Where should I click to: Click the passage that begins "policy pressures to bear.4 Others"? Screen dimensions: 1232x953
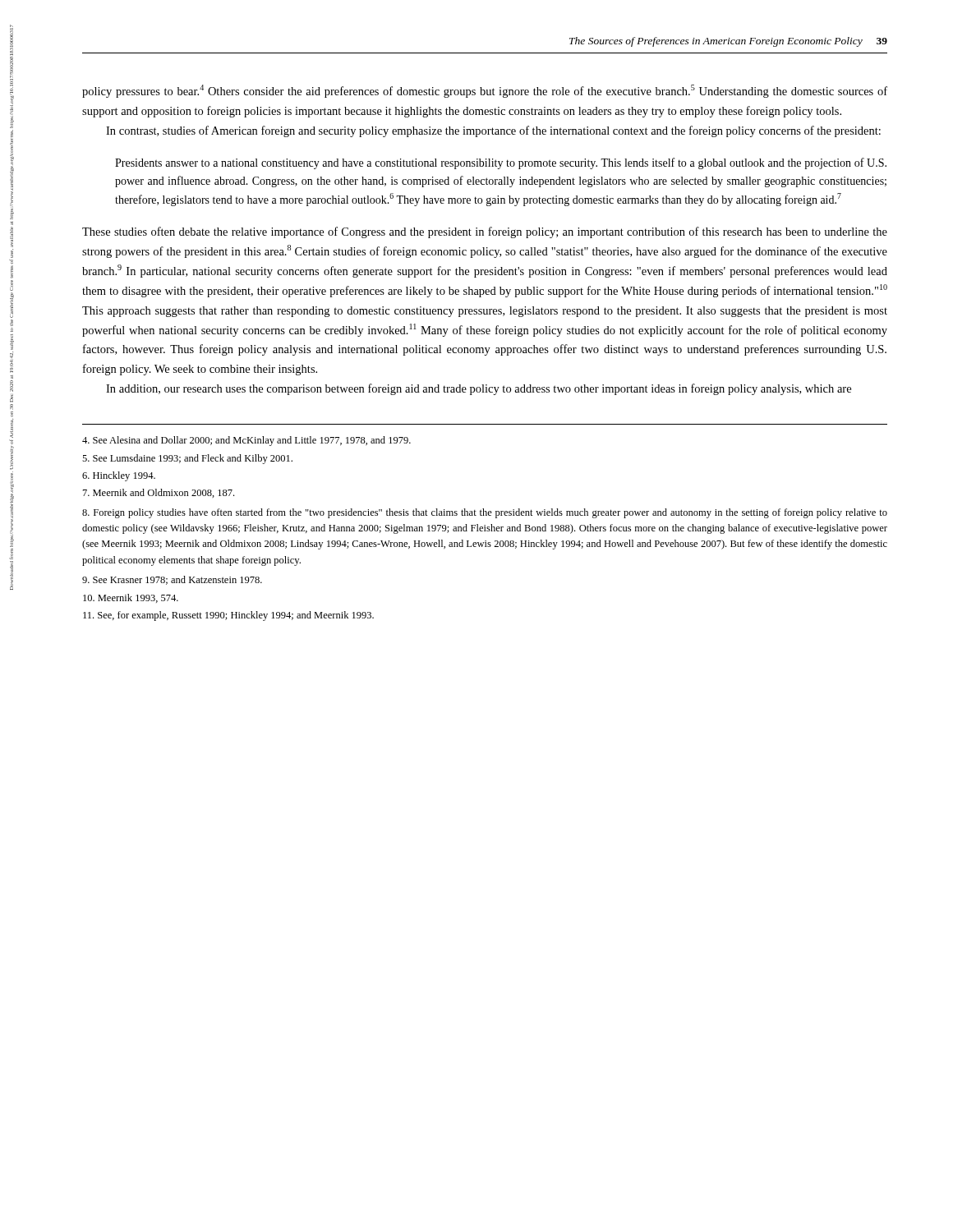click(x=485, y=112)
